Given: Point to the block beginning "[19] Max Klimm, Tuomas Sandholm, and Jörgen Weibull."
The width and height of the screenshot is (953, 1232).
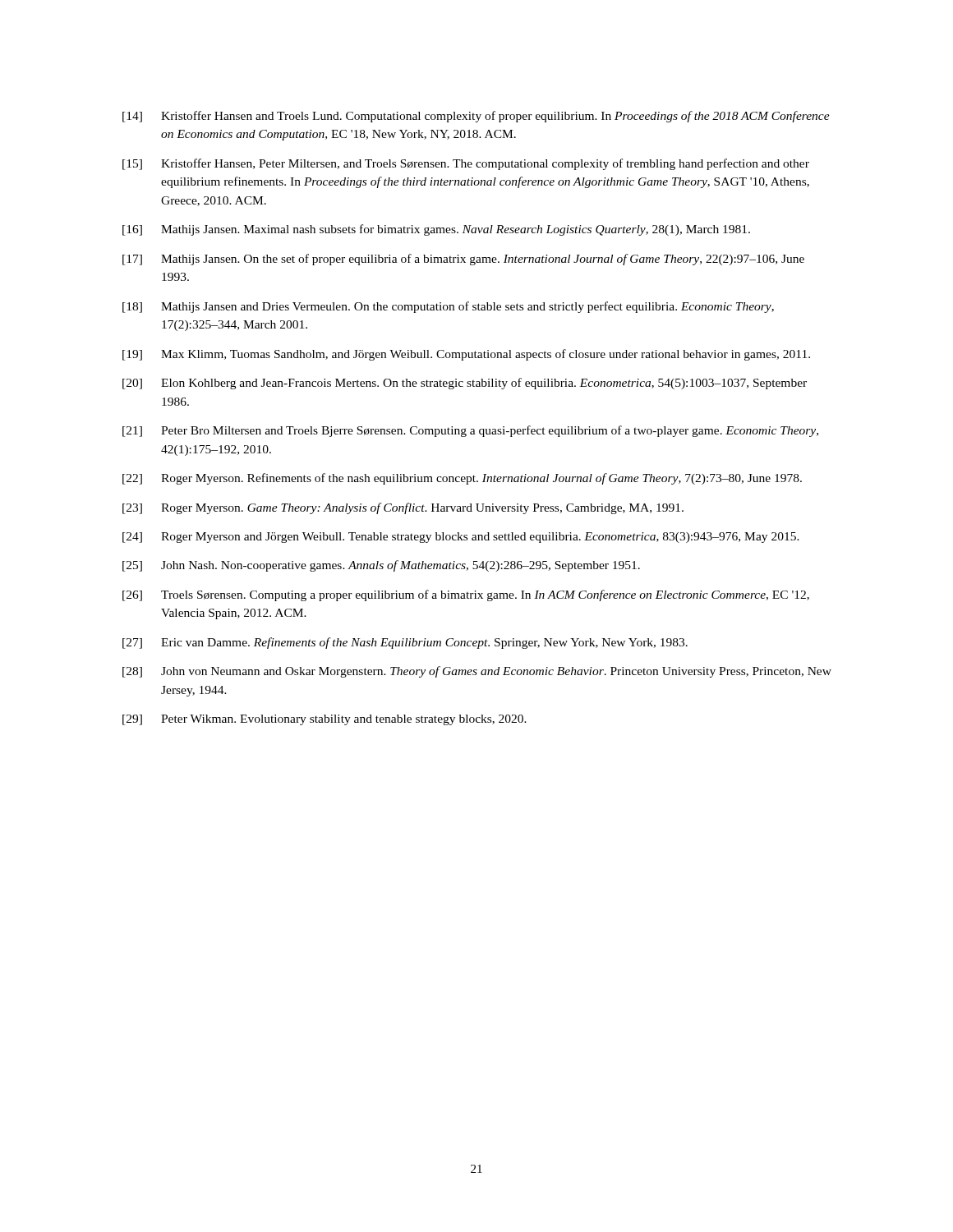Looking at the screenshot, I should 476,354.
